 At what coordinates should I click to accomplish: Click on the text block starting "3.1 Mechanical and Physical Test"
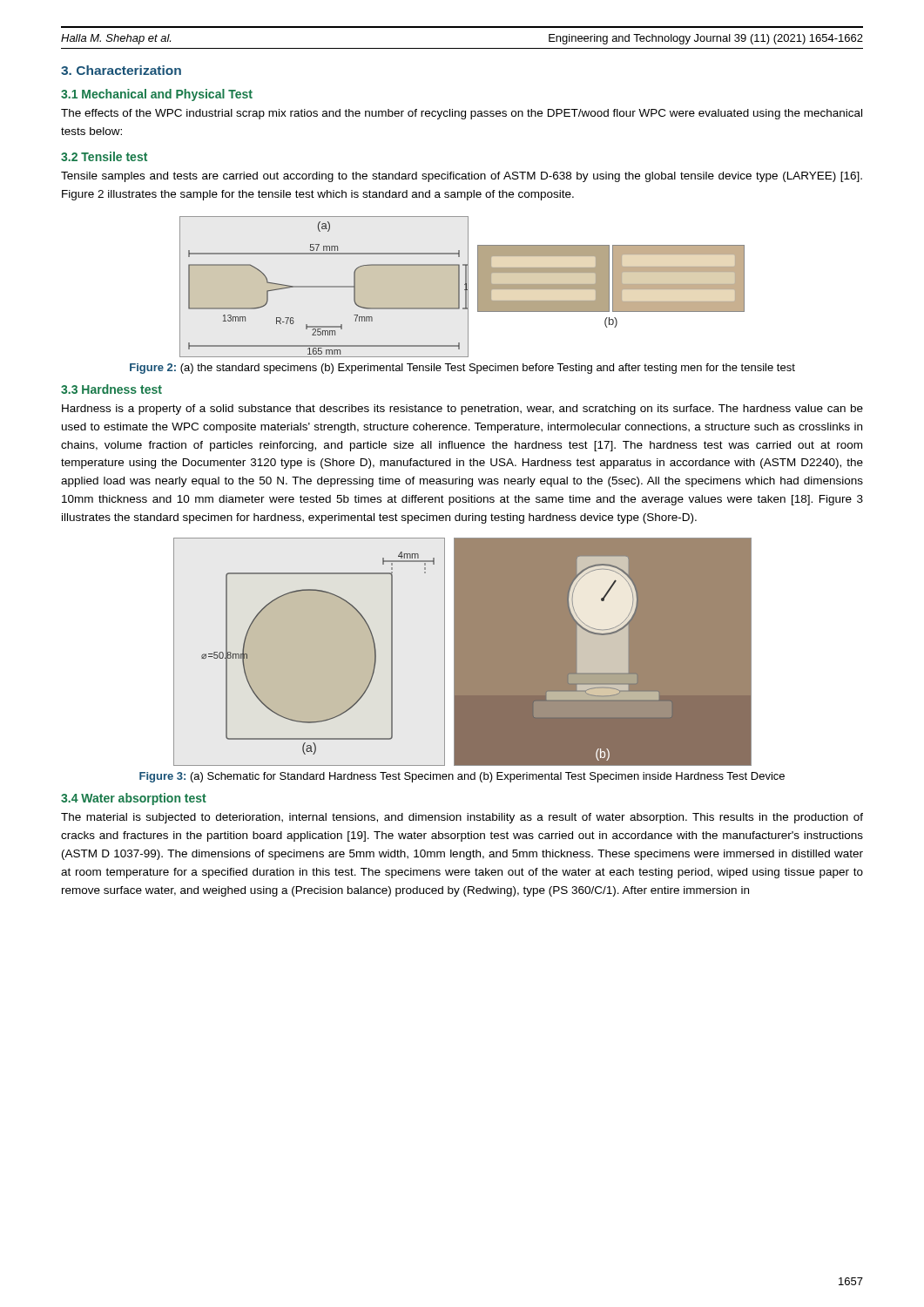pyautogui.click(x=157, y=94)
